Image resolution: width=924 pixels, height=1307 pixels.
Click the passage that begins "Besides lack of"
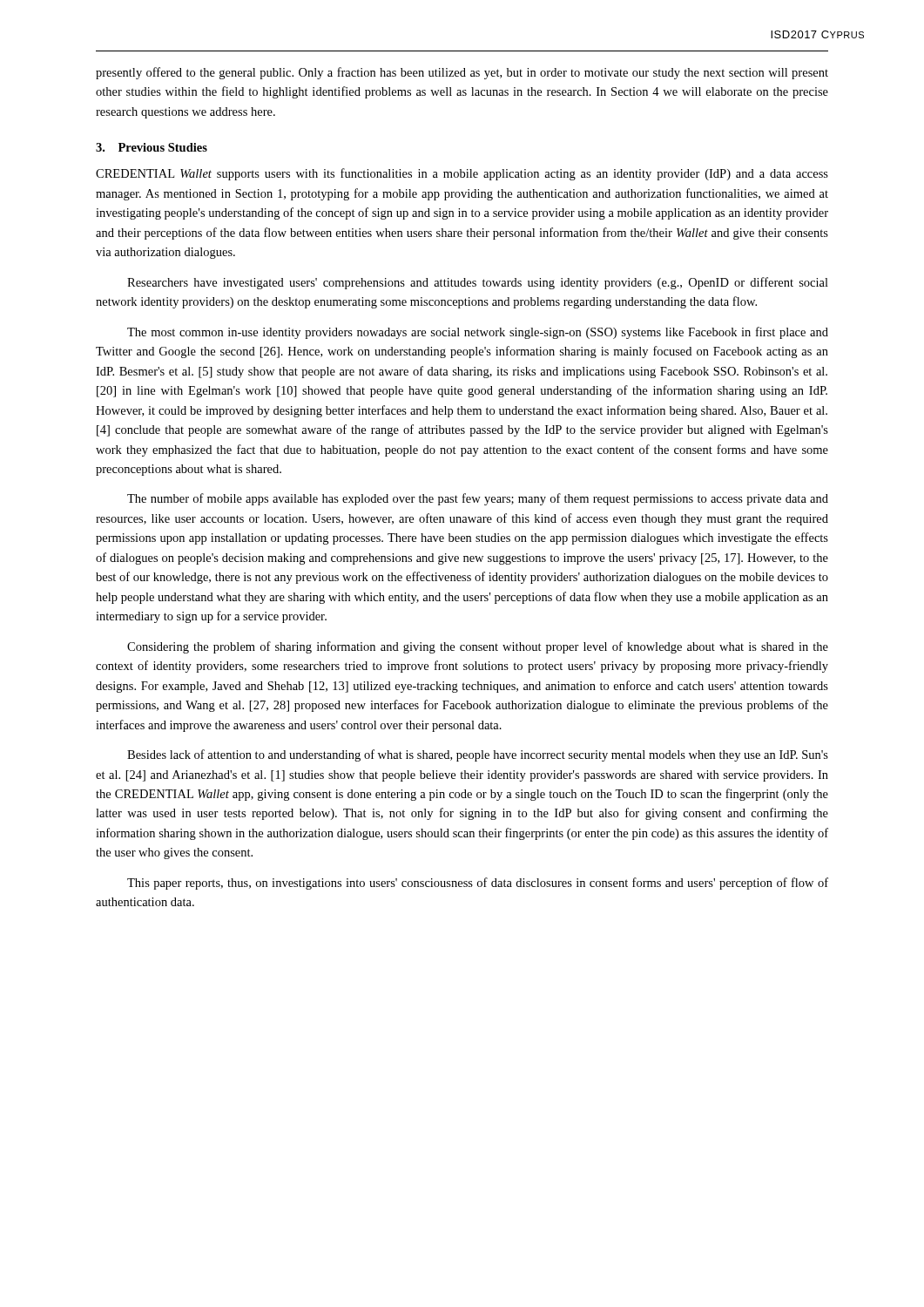click(x=462, y=804)
